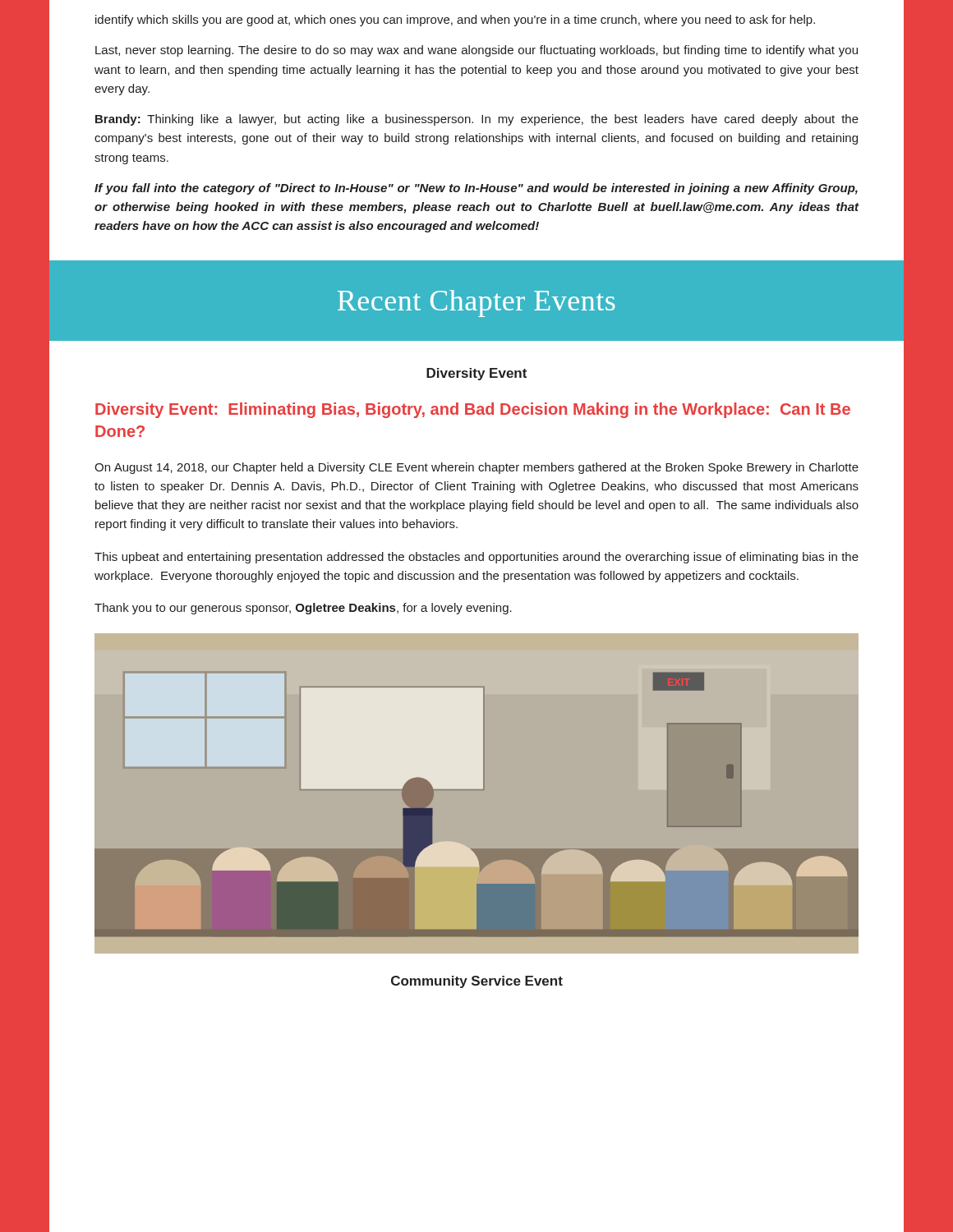Find the text starting "Recent Chapter Events"

(476, 300)
